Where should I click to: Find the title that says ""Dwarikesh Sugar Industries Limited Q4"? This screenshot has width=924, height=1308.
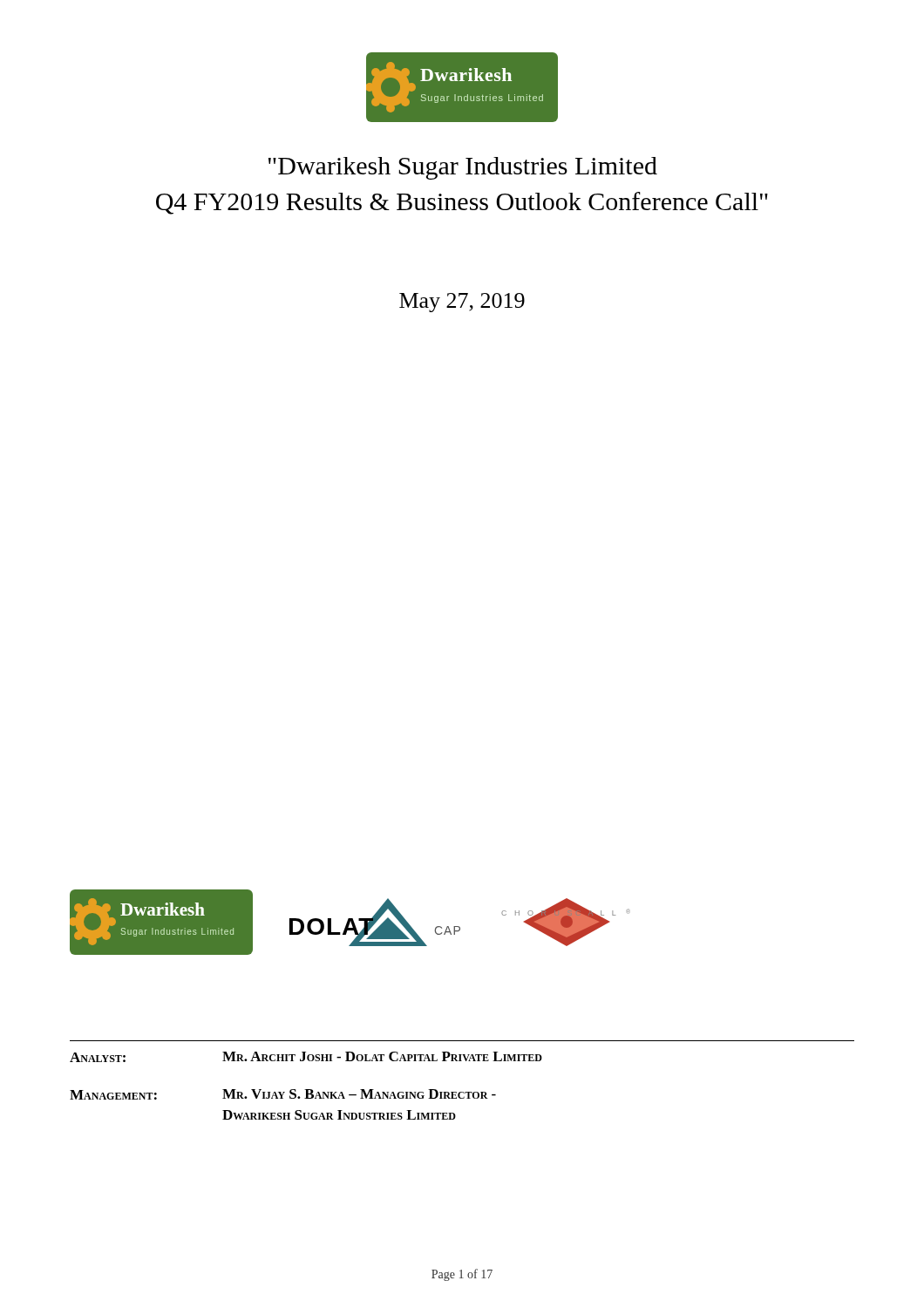pyautogui.click(x=462, y=184)
